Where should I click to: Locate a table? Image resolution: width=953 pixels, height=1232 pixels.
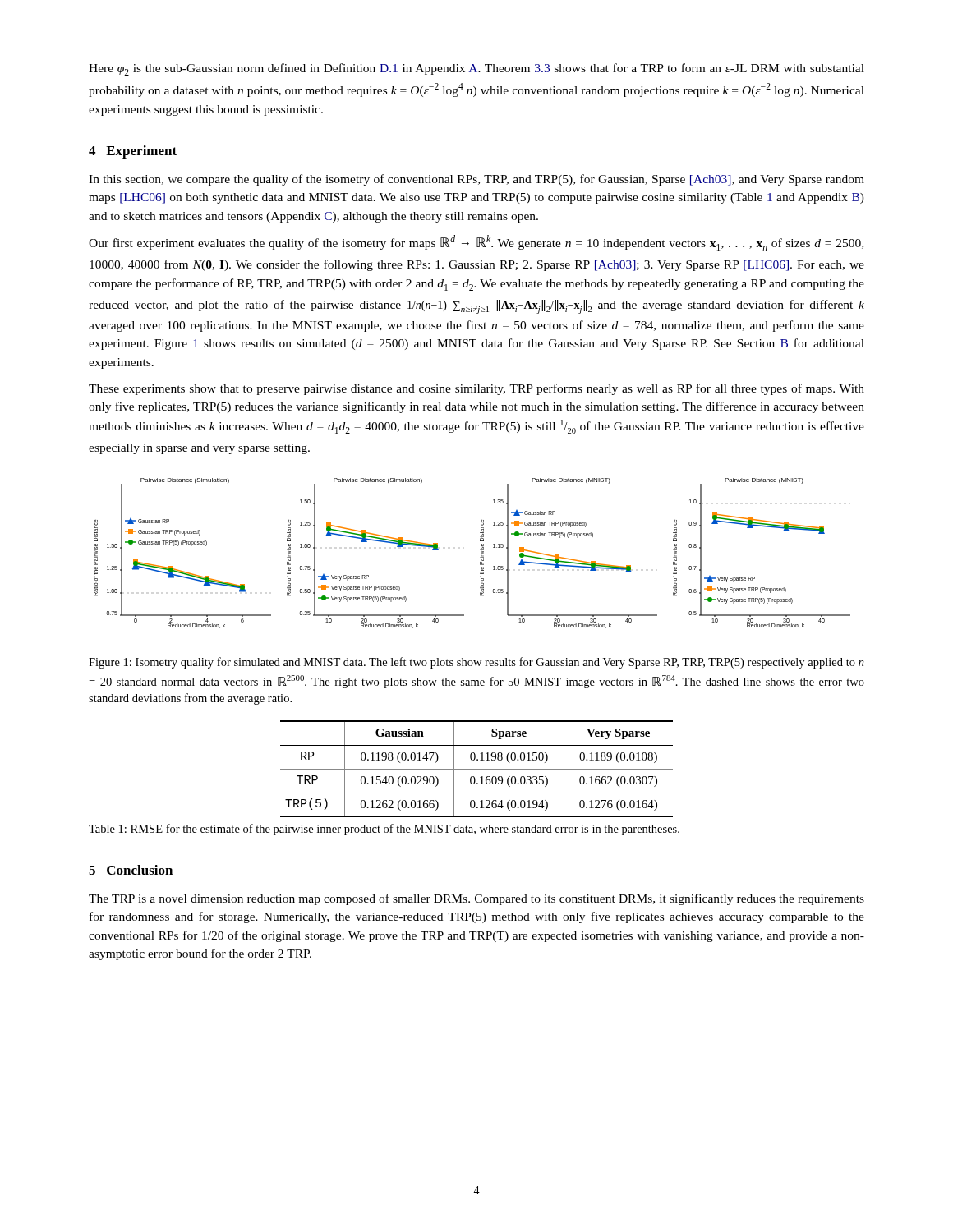click(x=476, y=769)
